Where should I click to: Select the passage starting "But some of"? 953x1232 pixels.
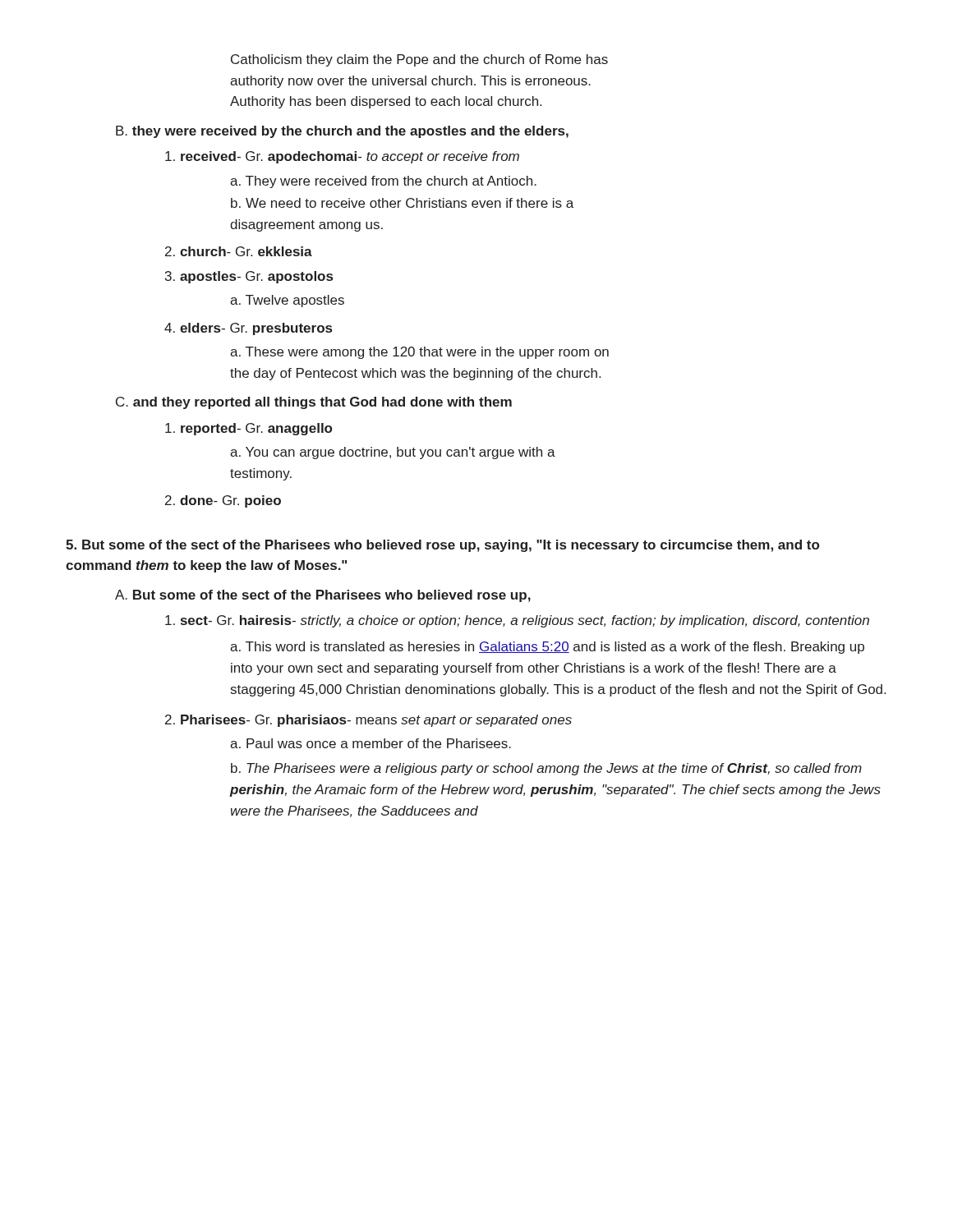click(x=443, y=555)
